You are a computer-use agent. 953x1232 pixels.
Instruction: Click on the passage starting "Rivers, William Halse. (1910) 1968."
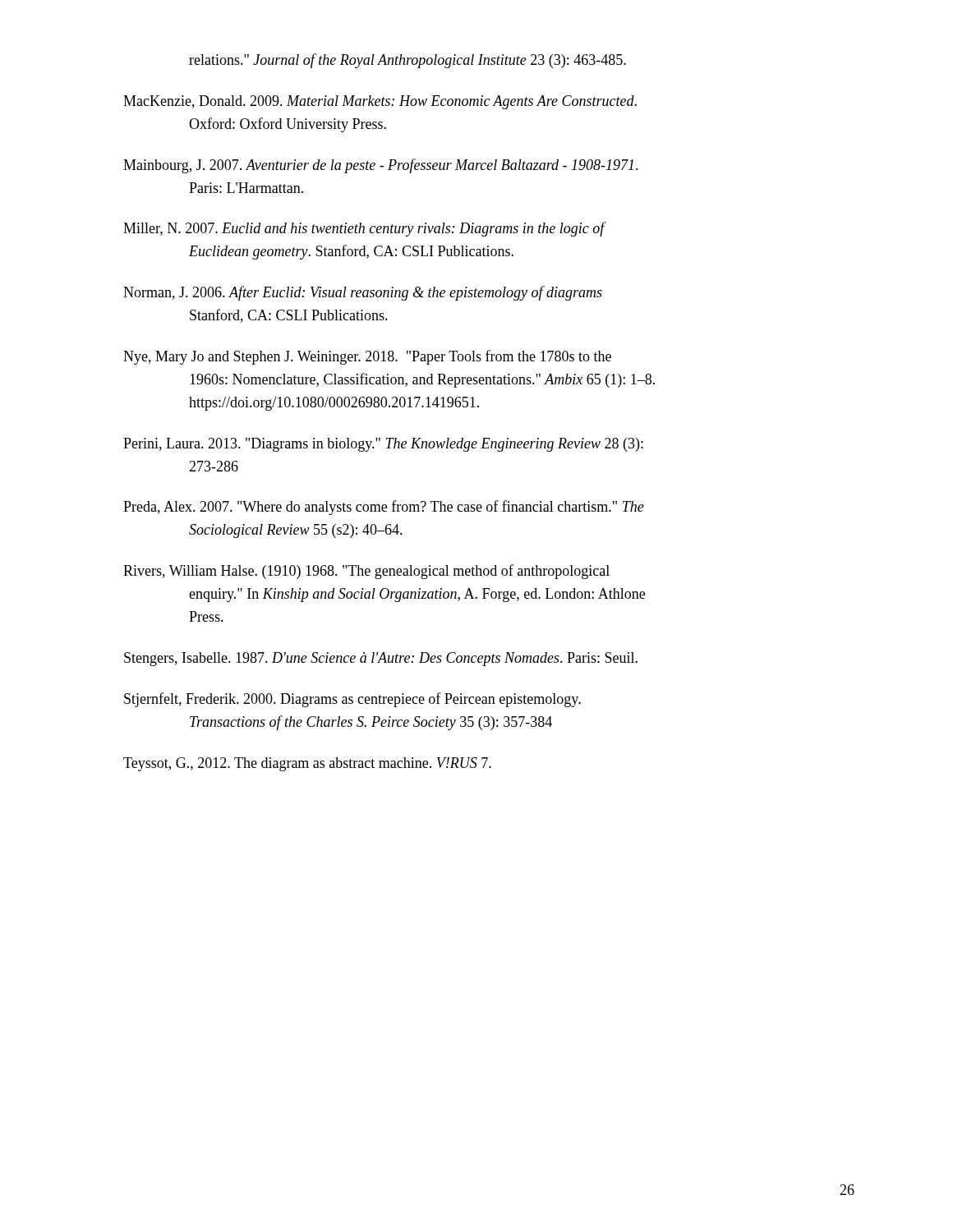[x=384, y=596]
